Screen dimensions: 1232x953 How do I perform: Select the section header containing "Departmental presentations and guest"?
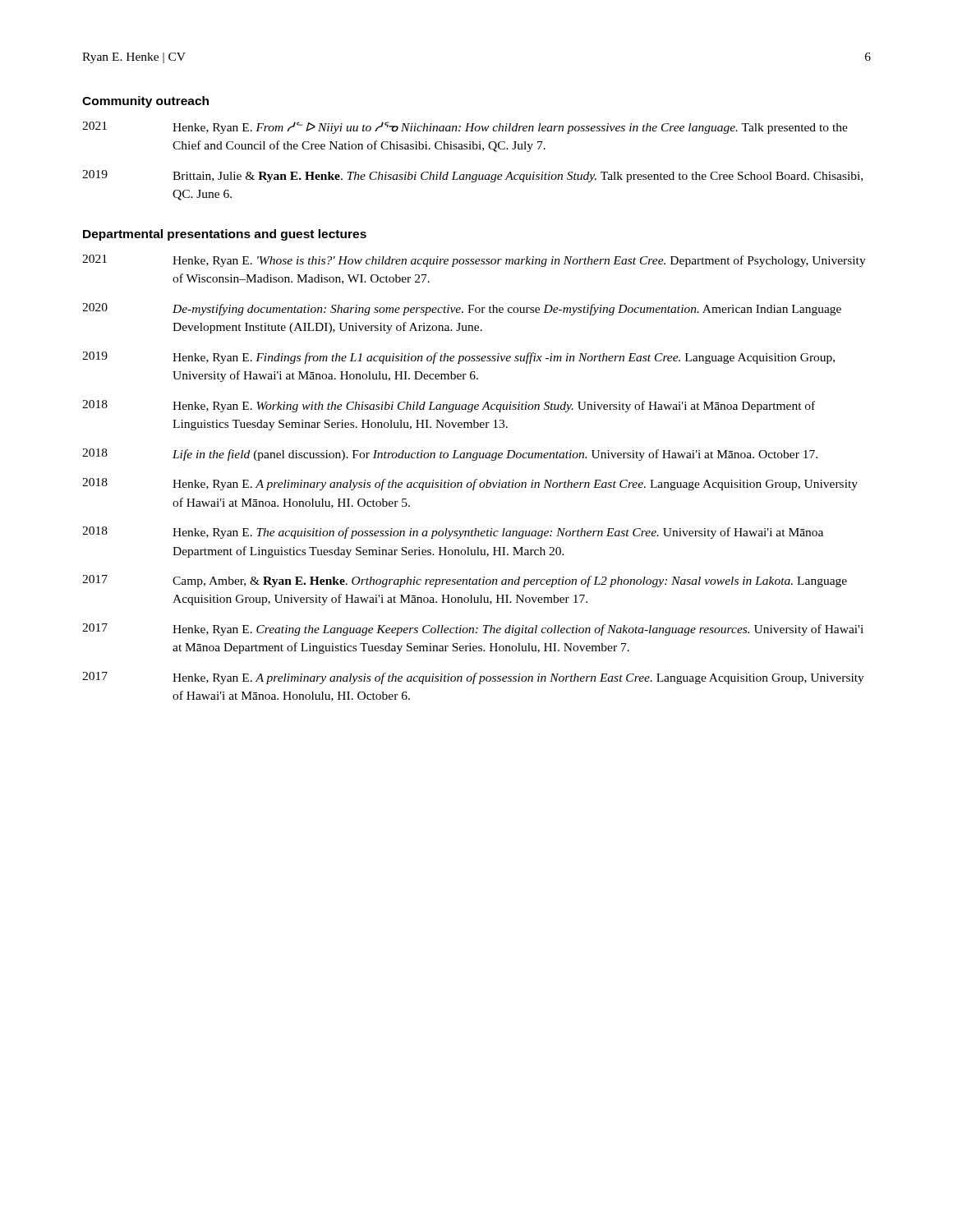[224, 234]
